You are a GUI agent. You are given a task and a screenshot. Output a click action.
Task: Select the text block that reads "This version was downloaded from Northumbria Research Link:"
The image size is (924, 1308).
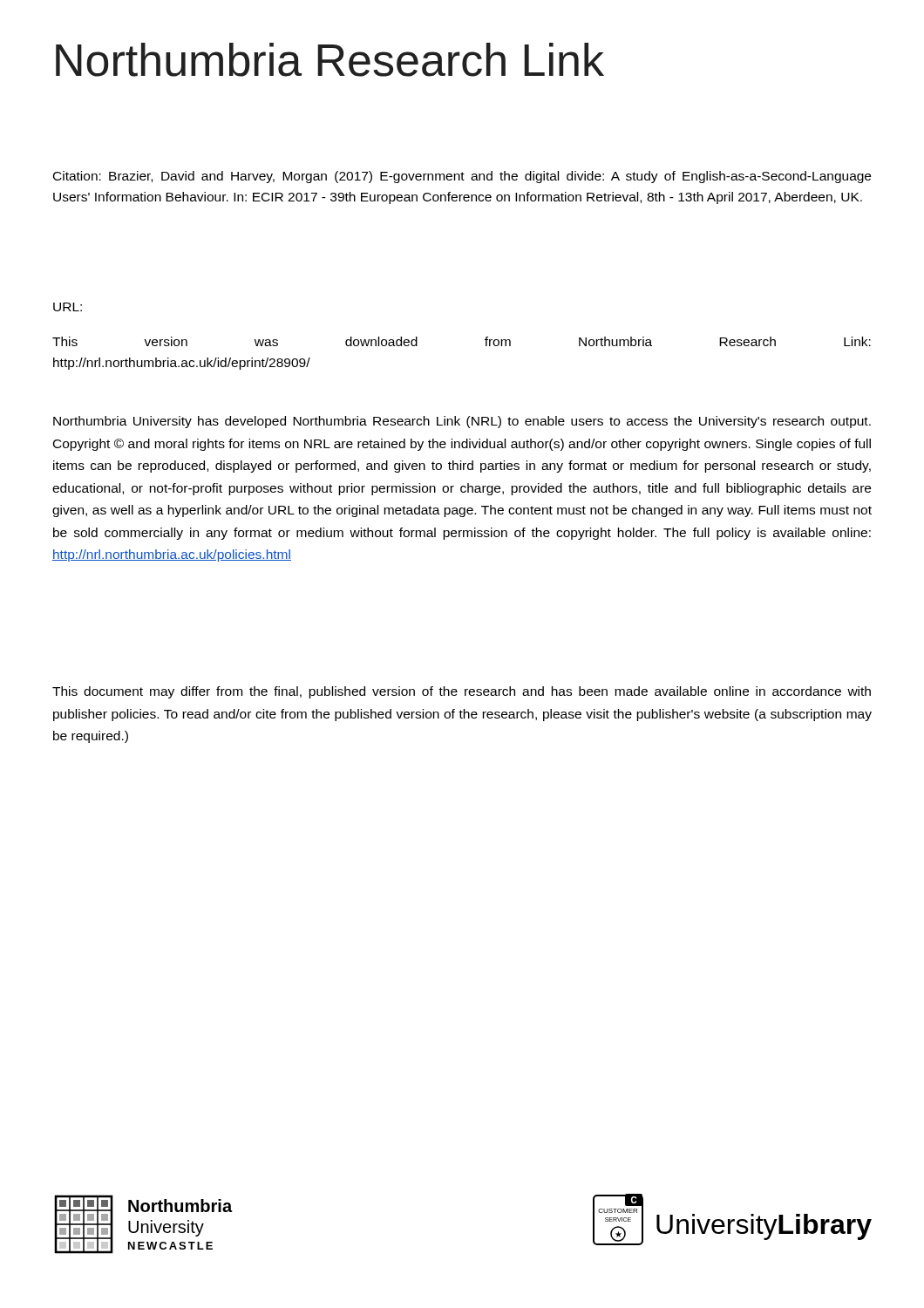(x=63, y=341)
